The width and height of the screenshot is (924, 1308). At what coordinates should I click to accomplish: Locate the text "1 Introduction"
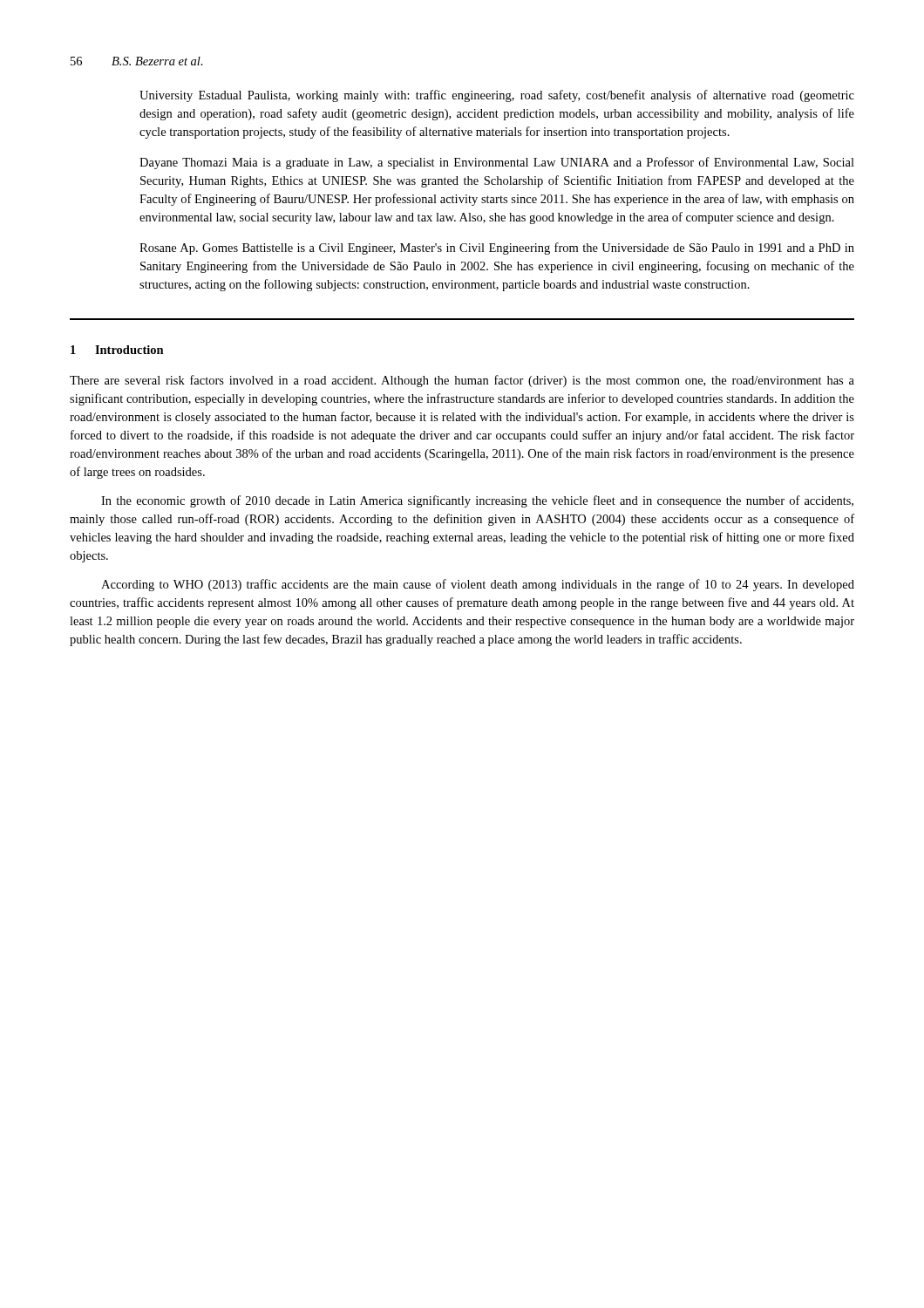(117, 350)
